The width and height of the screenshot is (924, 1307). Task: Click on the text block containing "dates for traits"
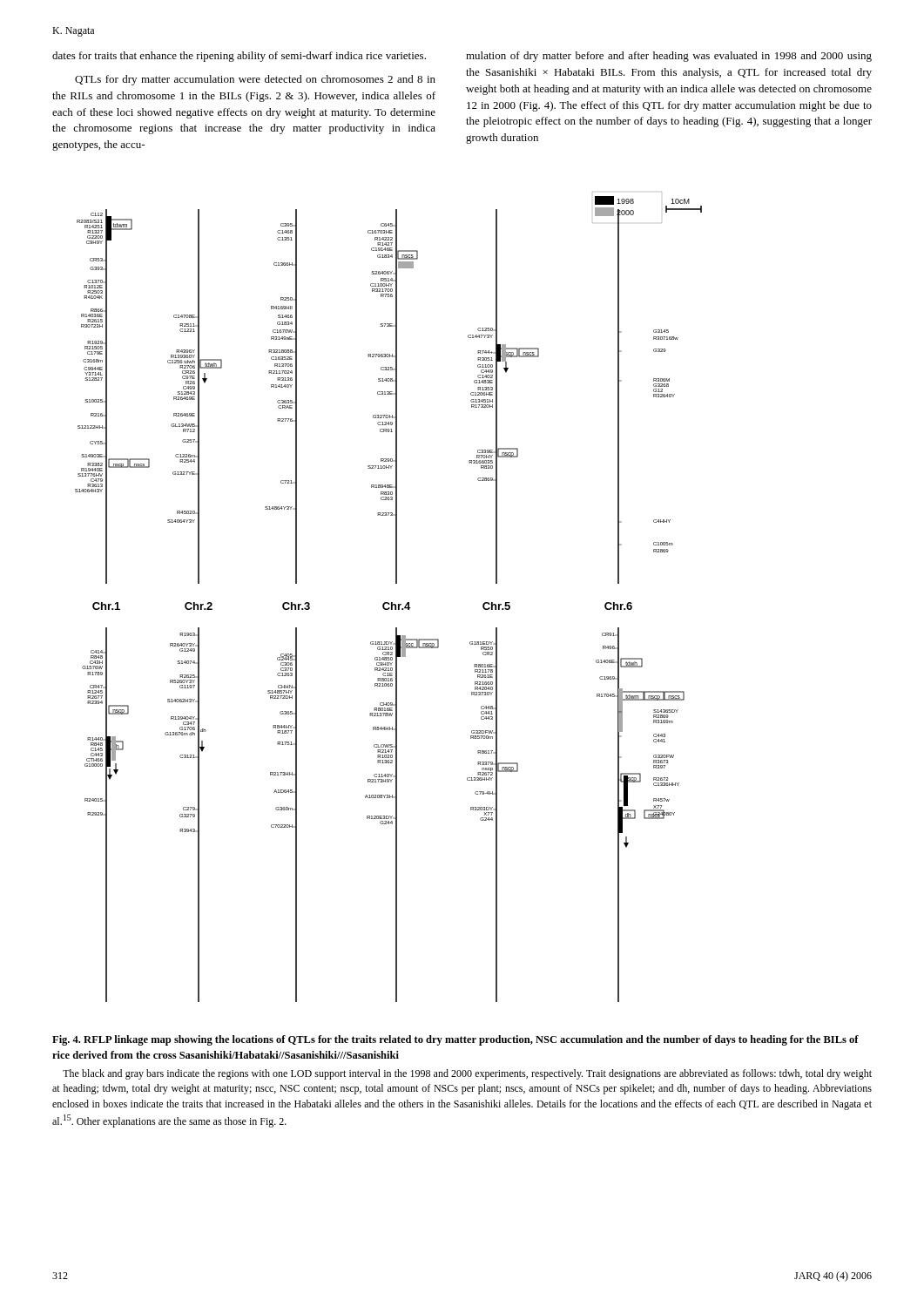pyautogui.click(x=244, y=101)
